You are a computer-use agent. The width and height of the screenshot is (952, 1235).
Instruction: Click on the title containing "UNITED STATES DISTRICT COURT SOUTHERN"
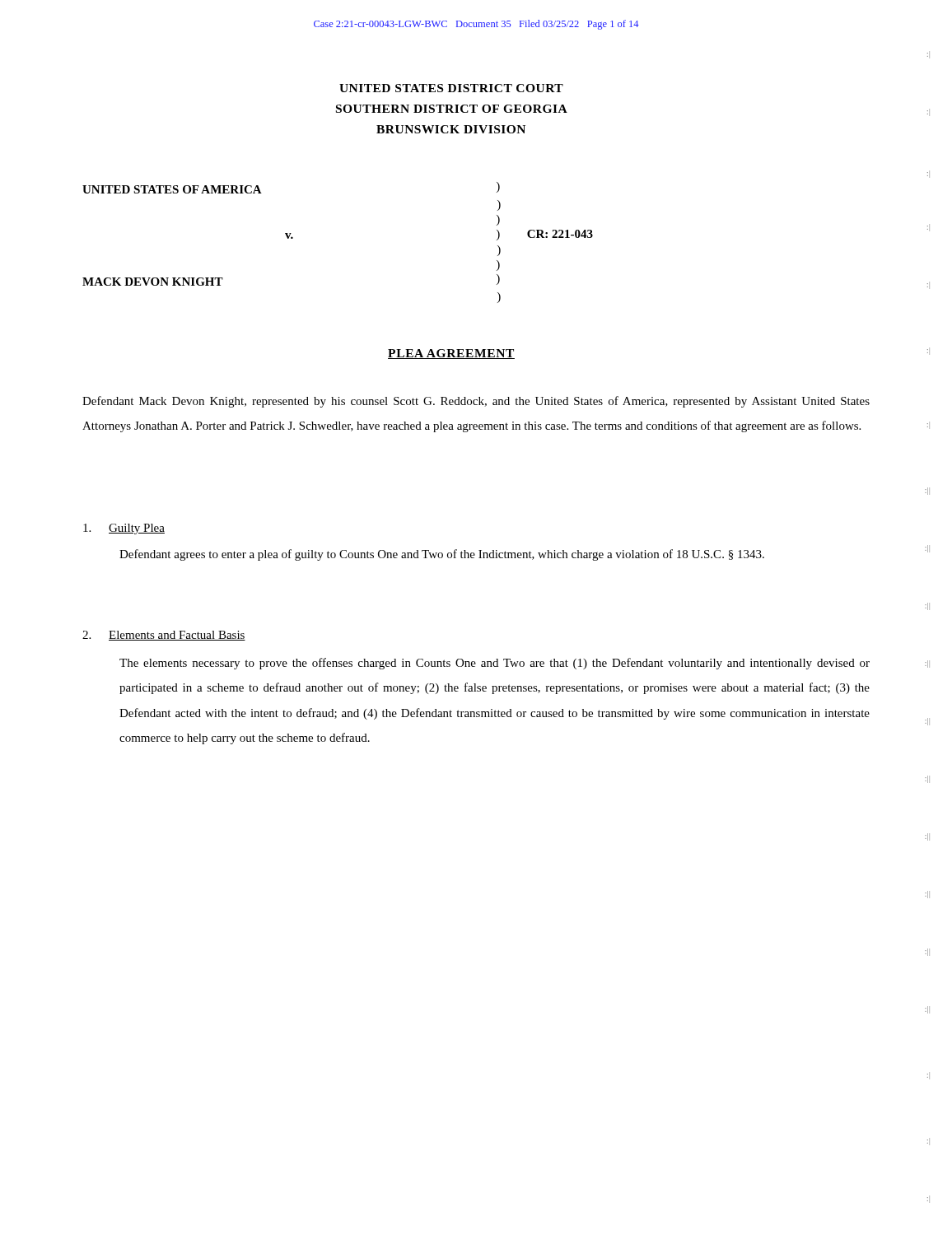pos(451,109)
